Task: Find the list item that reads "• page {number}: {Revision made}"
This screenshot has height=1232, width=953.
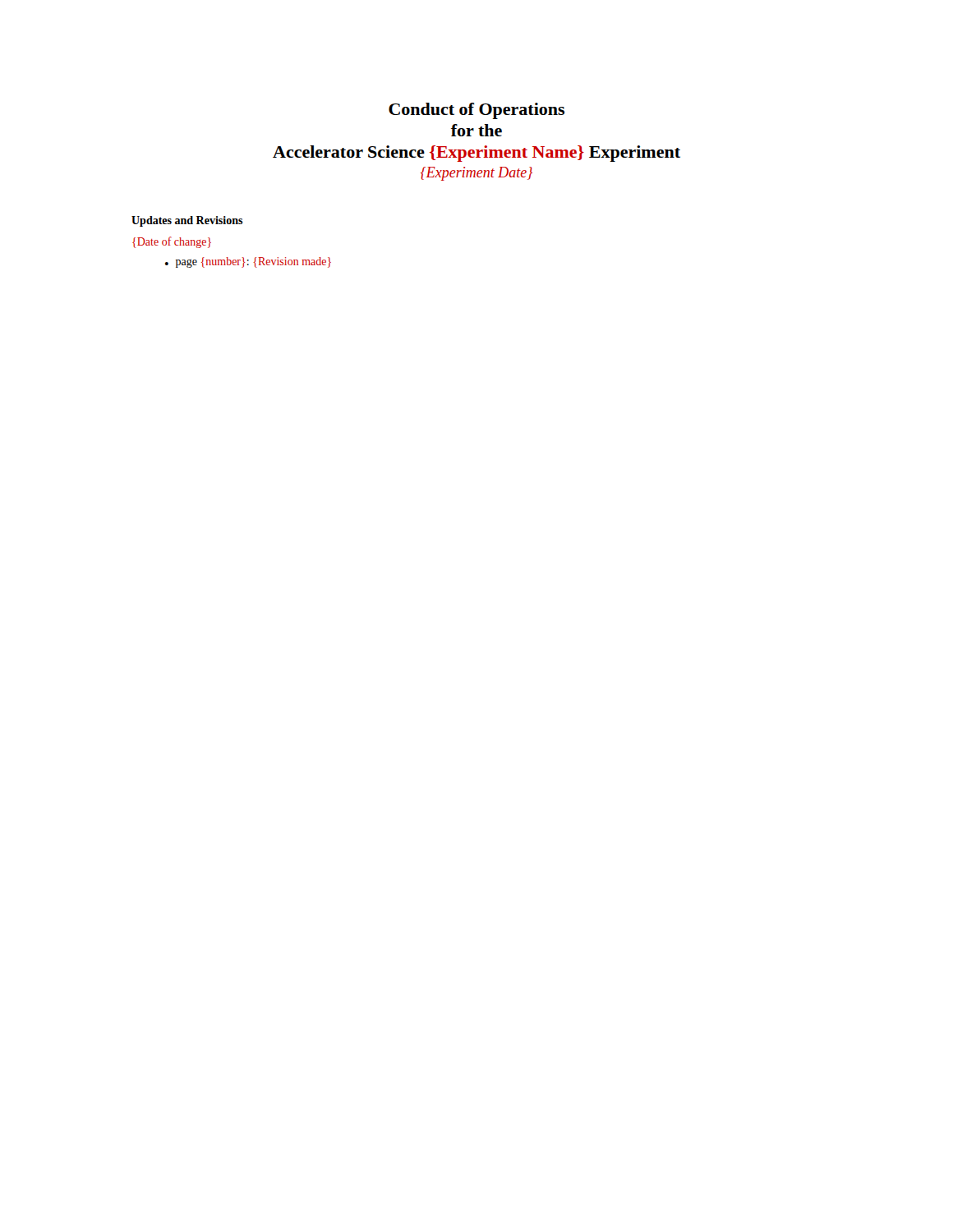Action: tap(248, 265)
